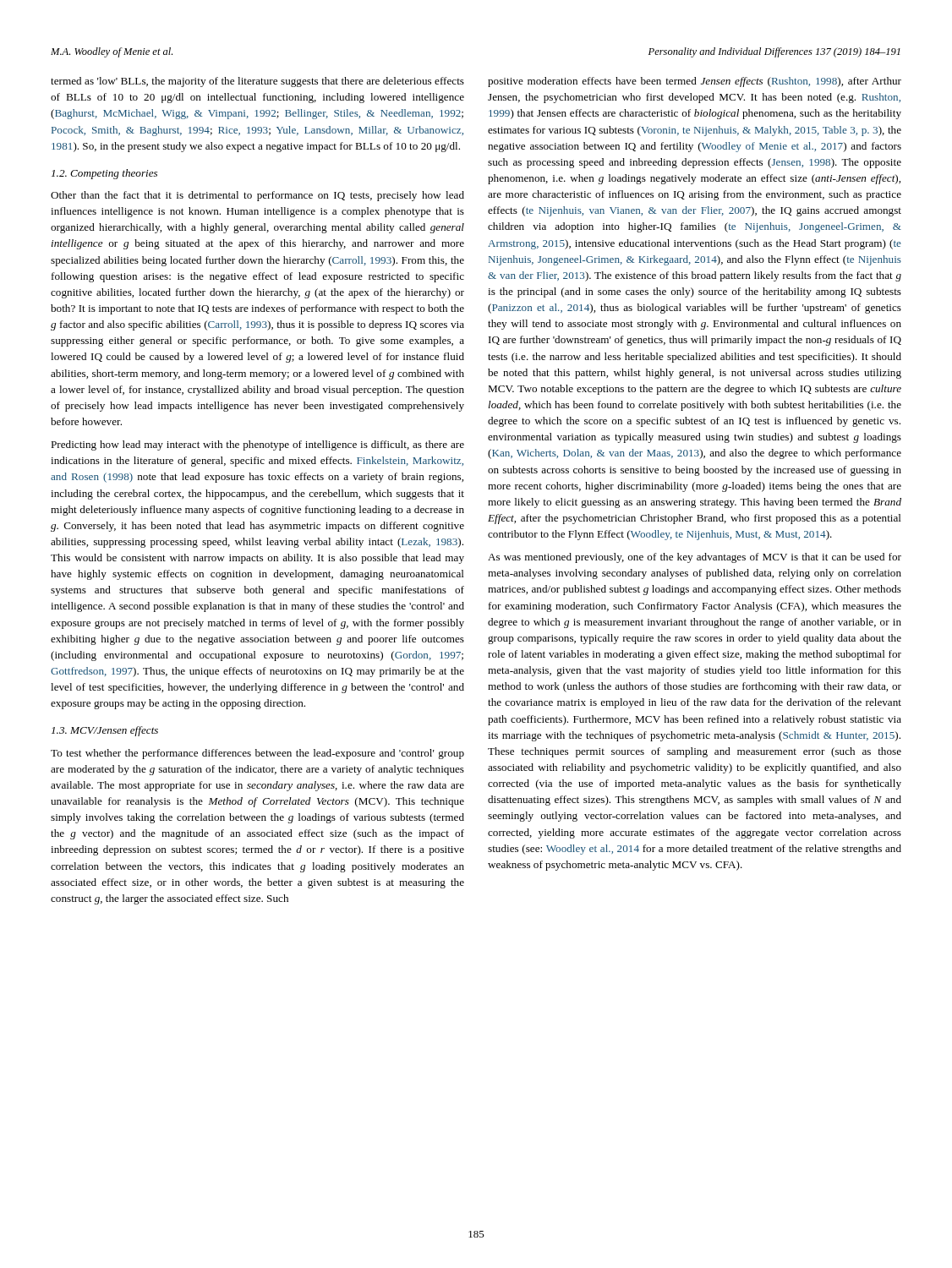The image size is (952, 1268).
Task: Click where it says "1.3. MCV/Jensen effects"
Action: (105, 731)
